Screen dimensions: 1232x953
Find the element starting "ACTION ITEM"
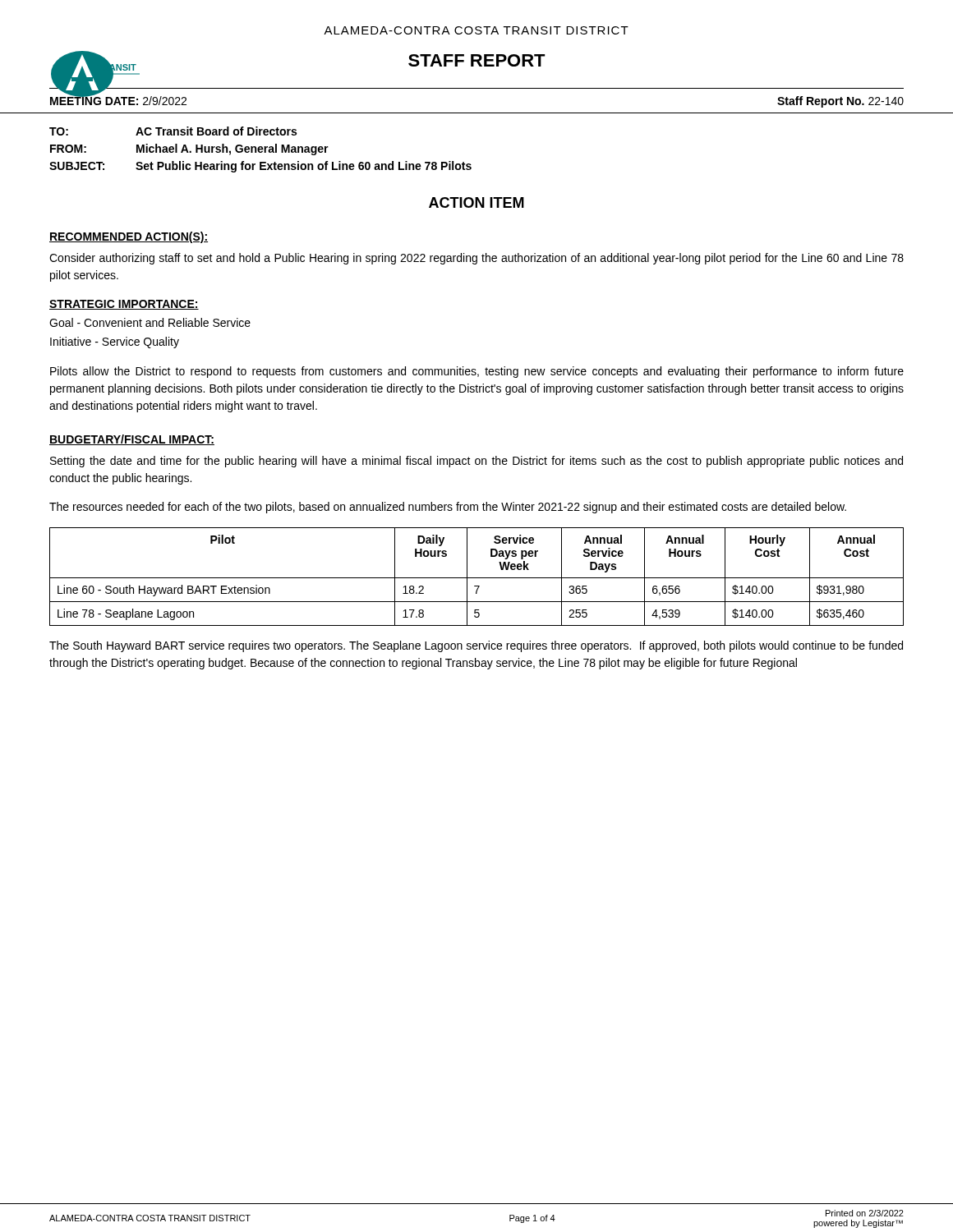click(476, 203)
